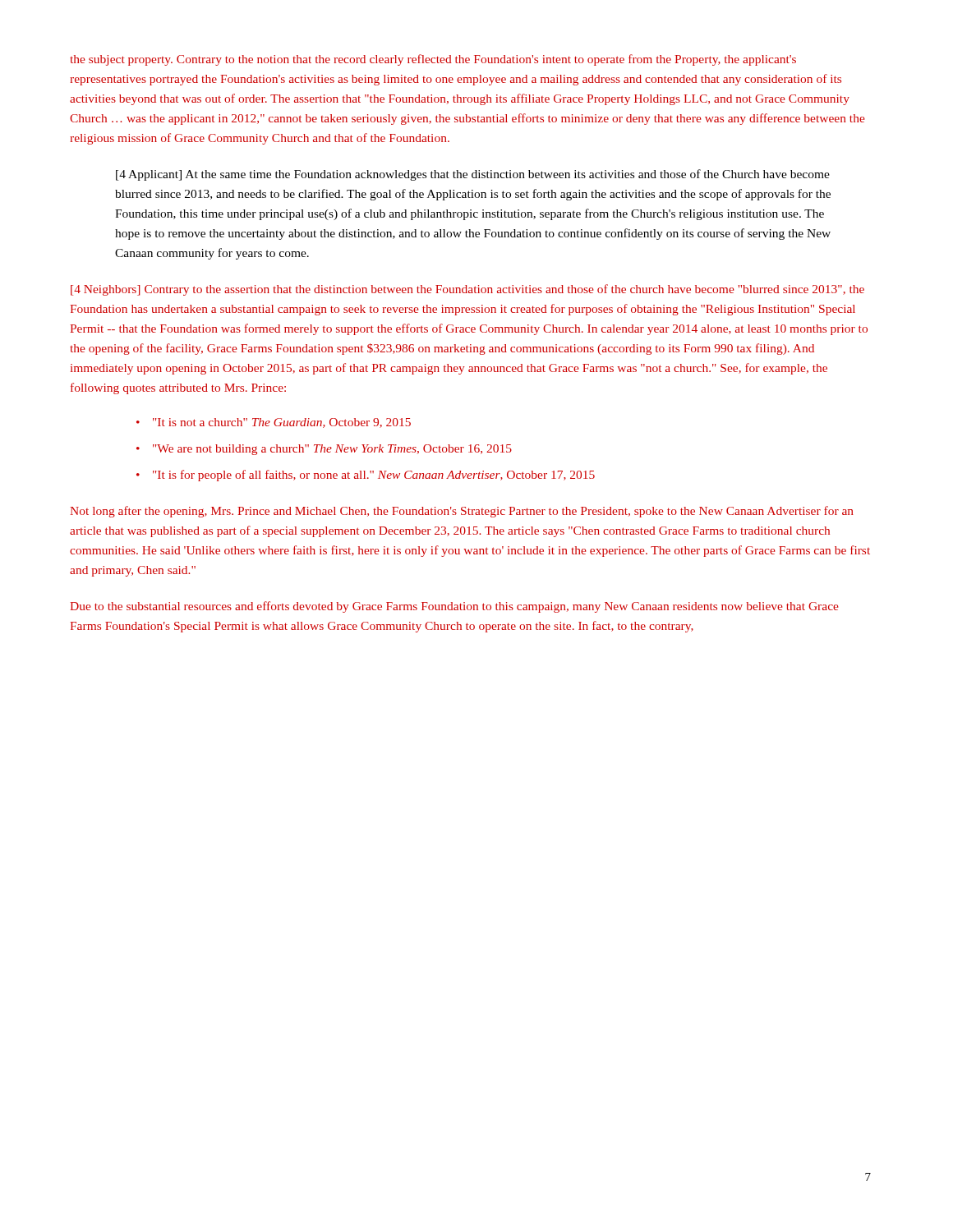Image resolution: width=953 pixels, height=1232 pixels.
Task: Locate the text block with the text "Due to the substantial resources and efforts"
Action: pyautogui.click(x=470, y=616)
